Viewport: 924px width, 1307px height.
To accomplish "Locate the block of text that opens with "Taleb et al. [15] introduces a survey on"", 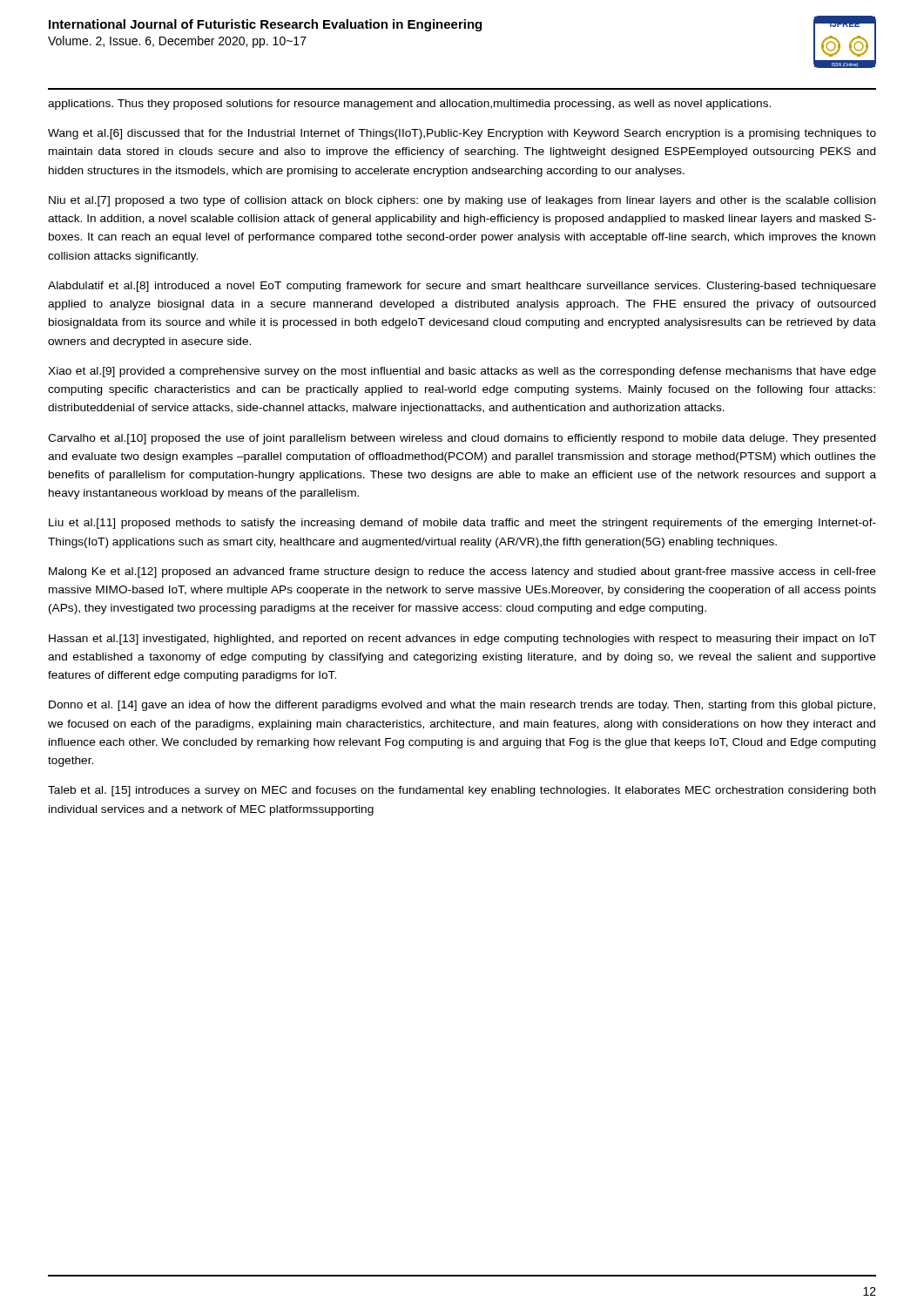I will (x=462, y=799).
